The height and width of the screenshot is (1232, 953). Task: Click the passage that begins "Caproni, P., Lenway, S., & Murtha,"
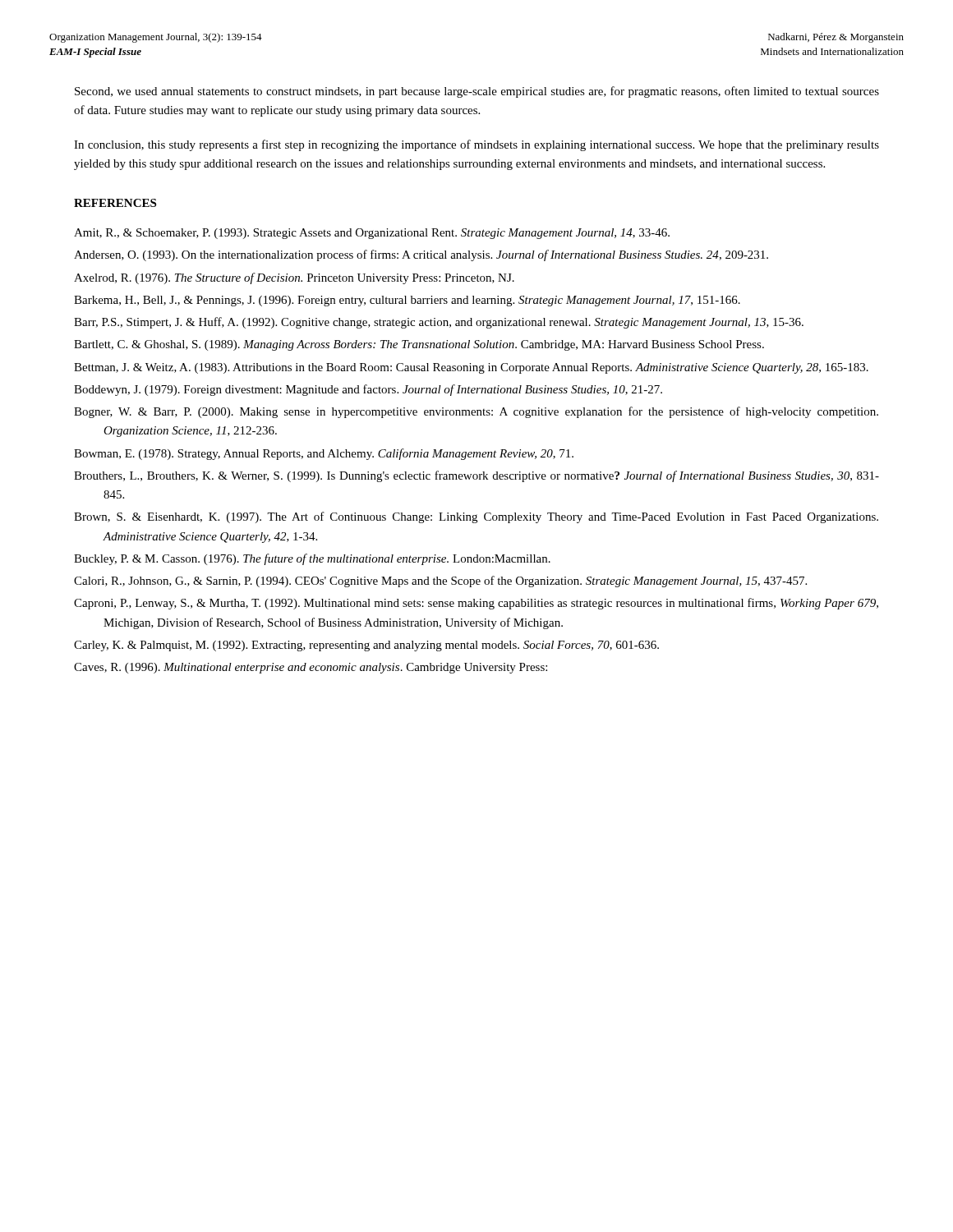tap(476, 613)
